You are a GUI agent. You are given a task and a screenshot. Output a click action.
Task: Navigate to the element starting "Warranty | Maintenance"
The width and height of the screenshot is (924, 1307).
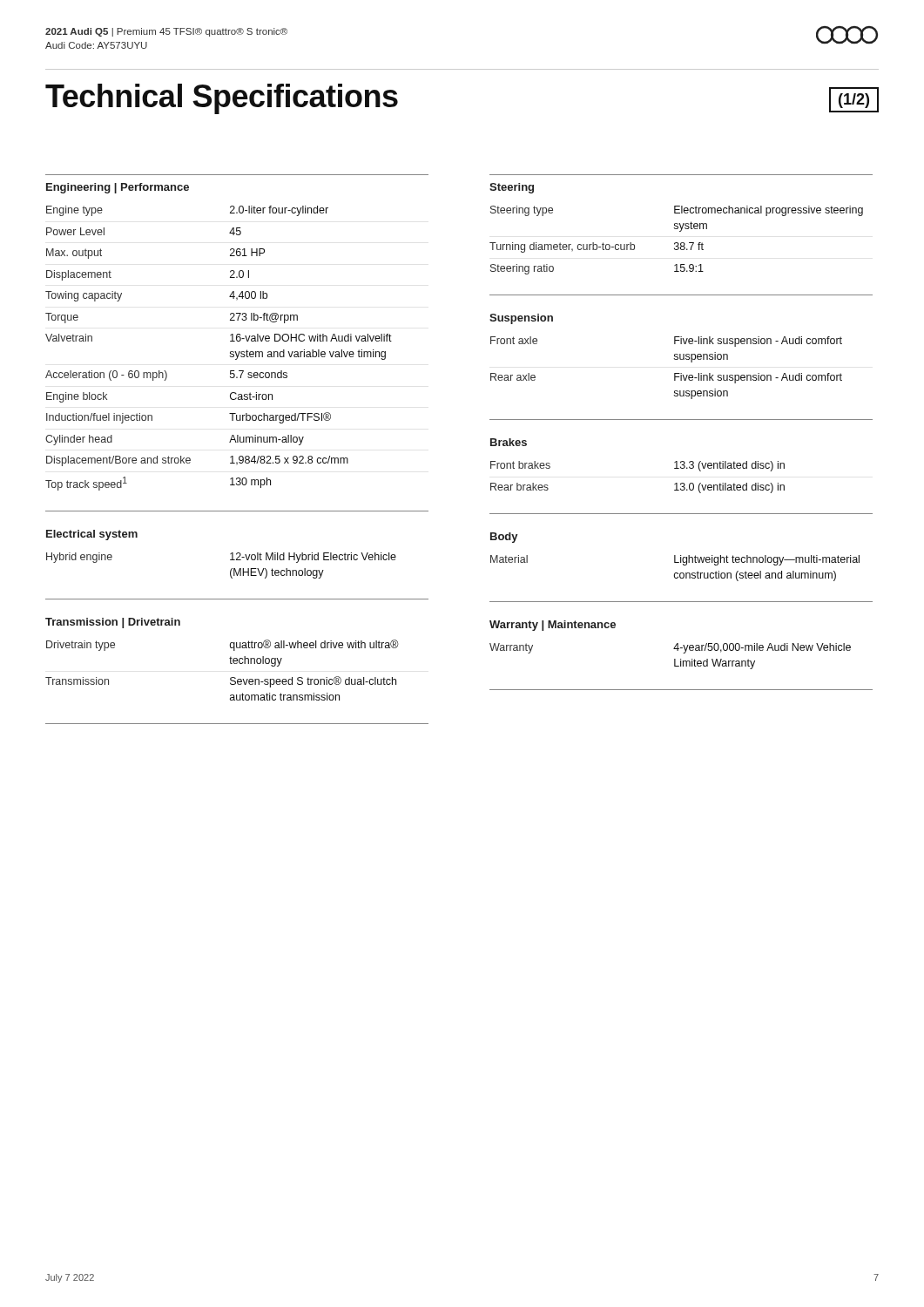pos(553,626)
